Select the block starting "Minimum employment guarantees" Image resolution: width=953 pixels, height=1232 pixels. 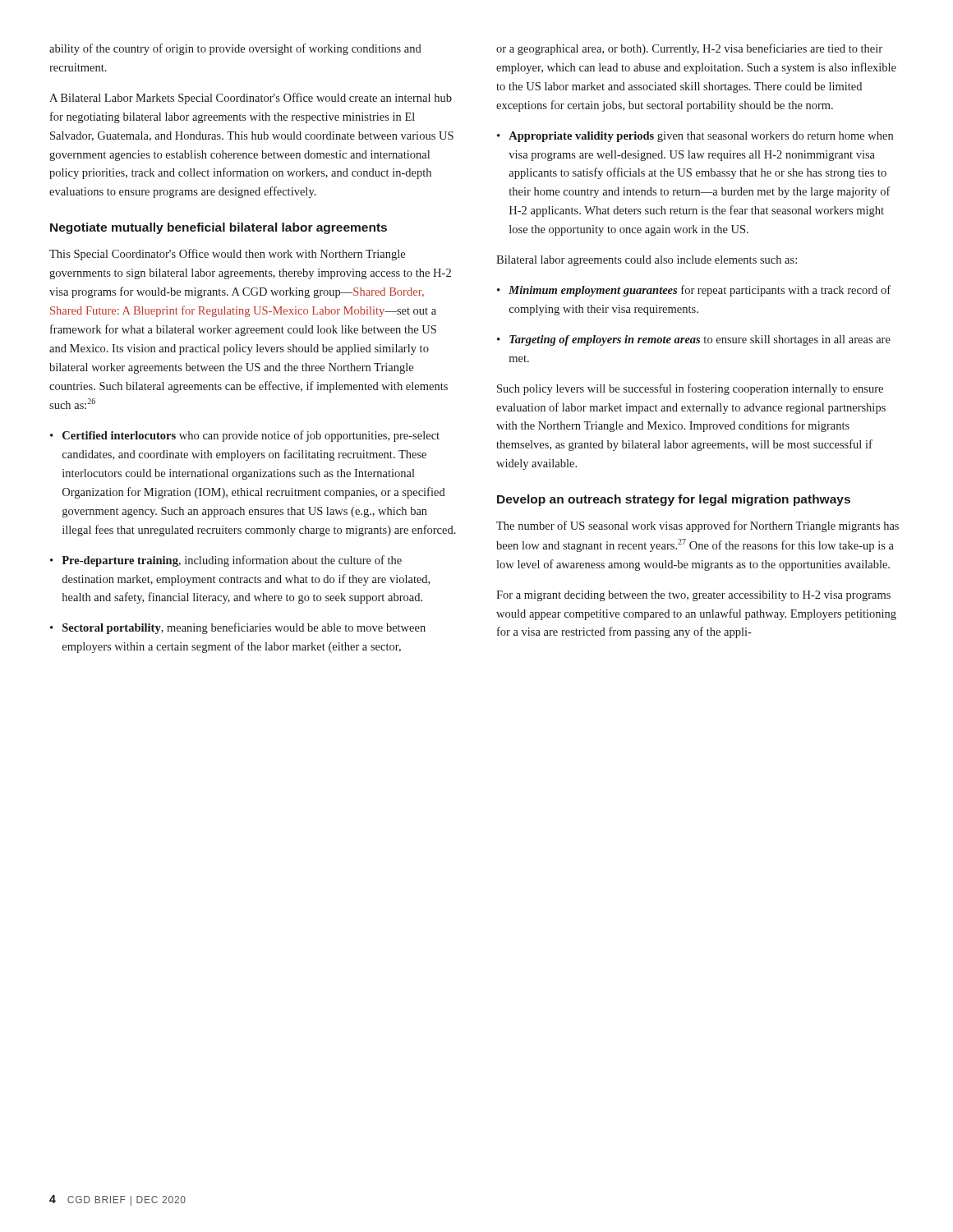click(x=700, y=300)
